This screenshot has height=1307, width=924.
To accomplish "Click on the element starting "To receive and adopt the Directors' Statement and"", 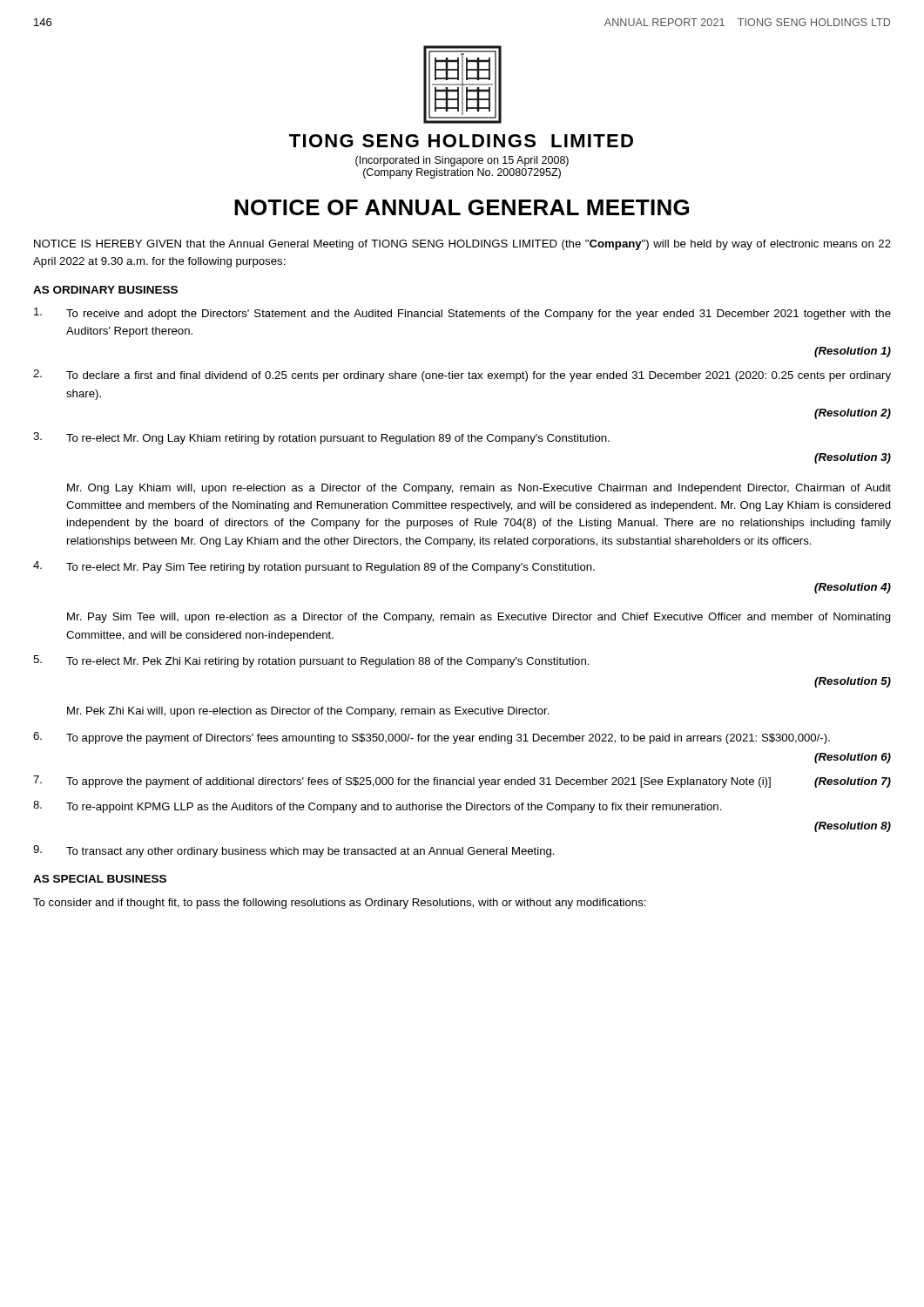I will pos(462,314).
